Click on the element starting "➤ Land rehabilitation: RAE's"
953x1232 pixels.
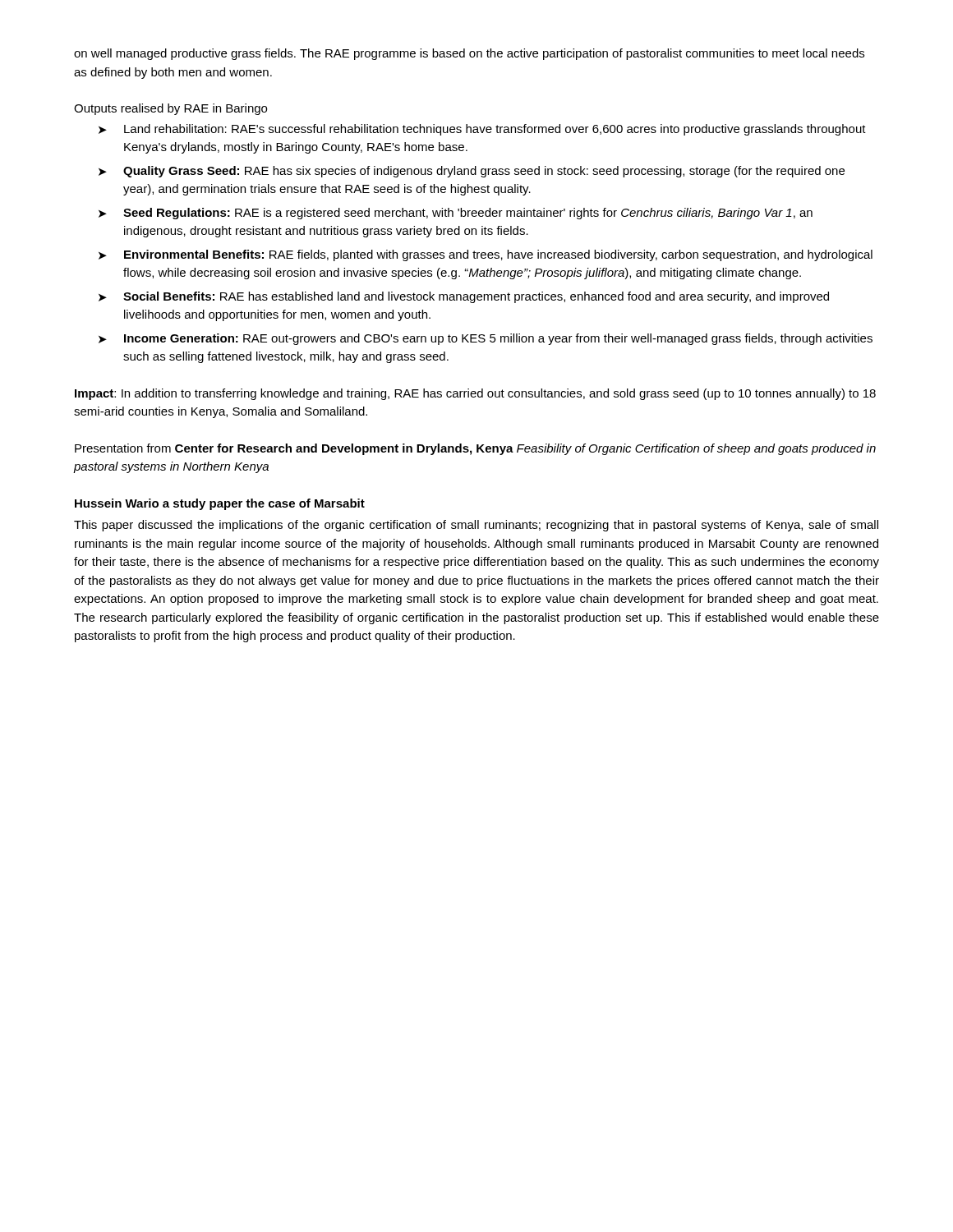tap(476, 138)
